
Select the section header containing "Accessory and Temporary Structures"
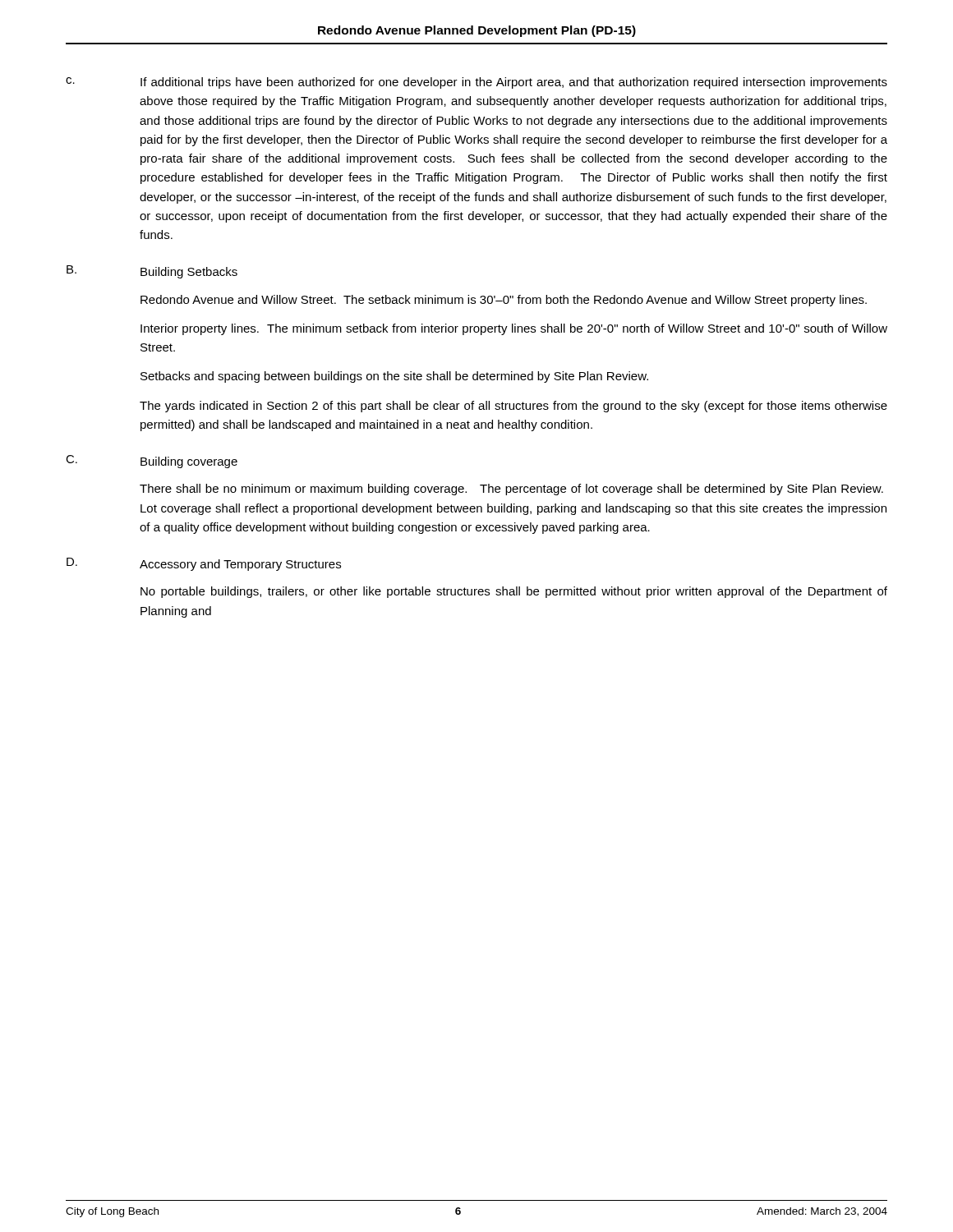point(241,564)
